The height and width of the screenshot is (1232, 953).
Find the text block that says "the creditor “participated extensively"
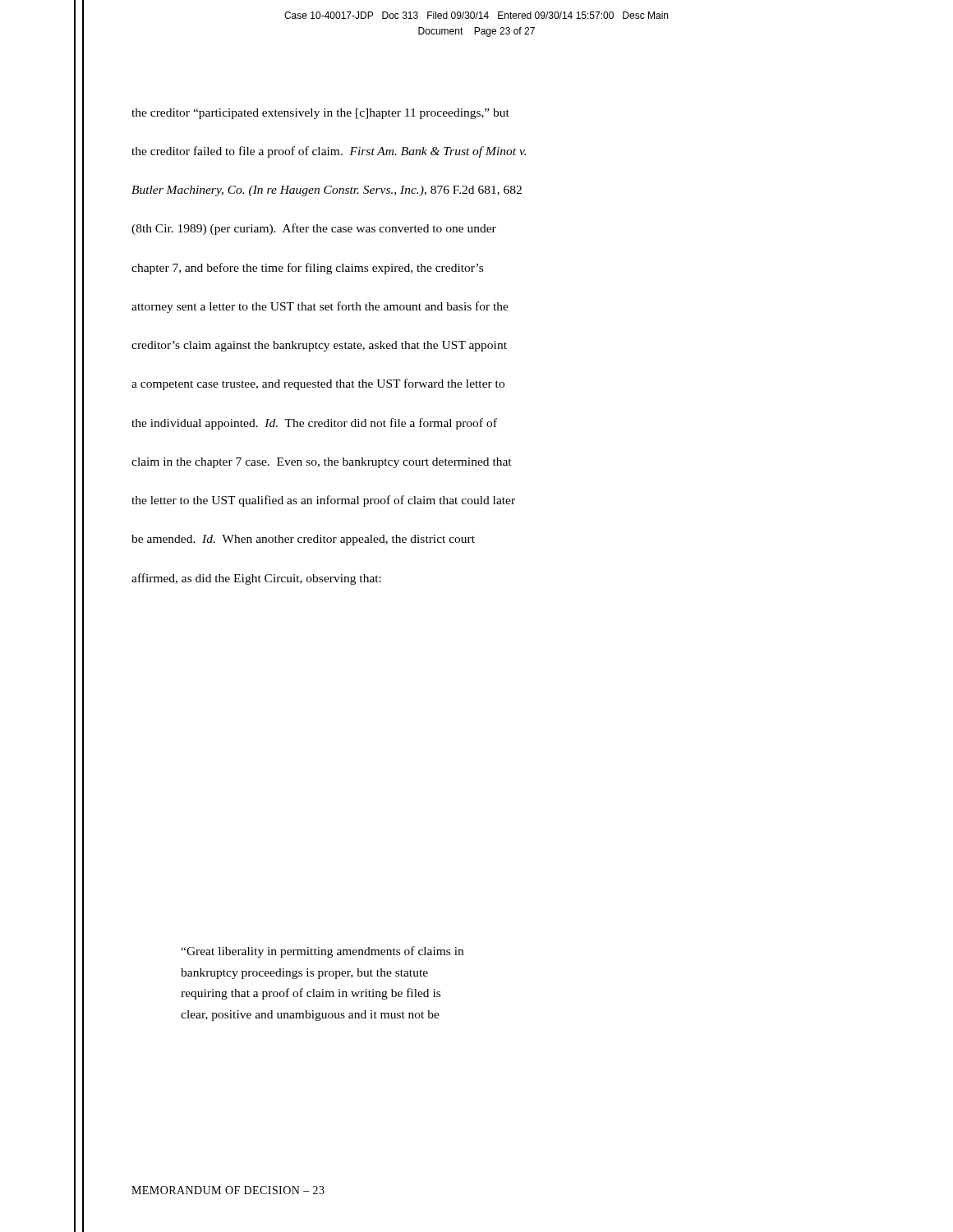click(x=501, y=345)
